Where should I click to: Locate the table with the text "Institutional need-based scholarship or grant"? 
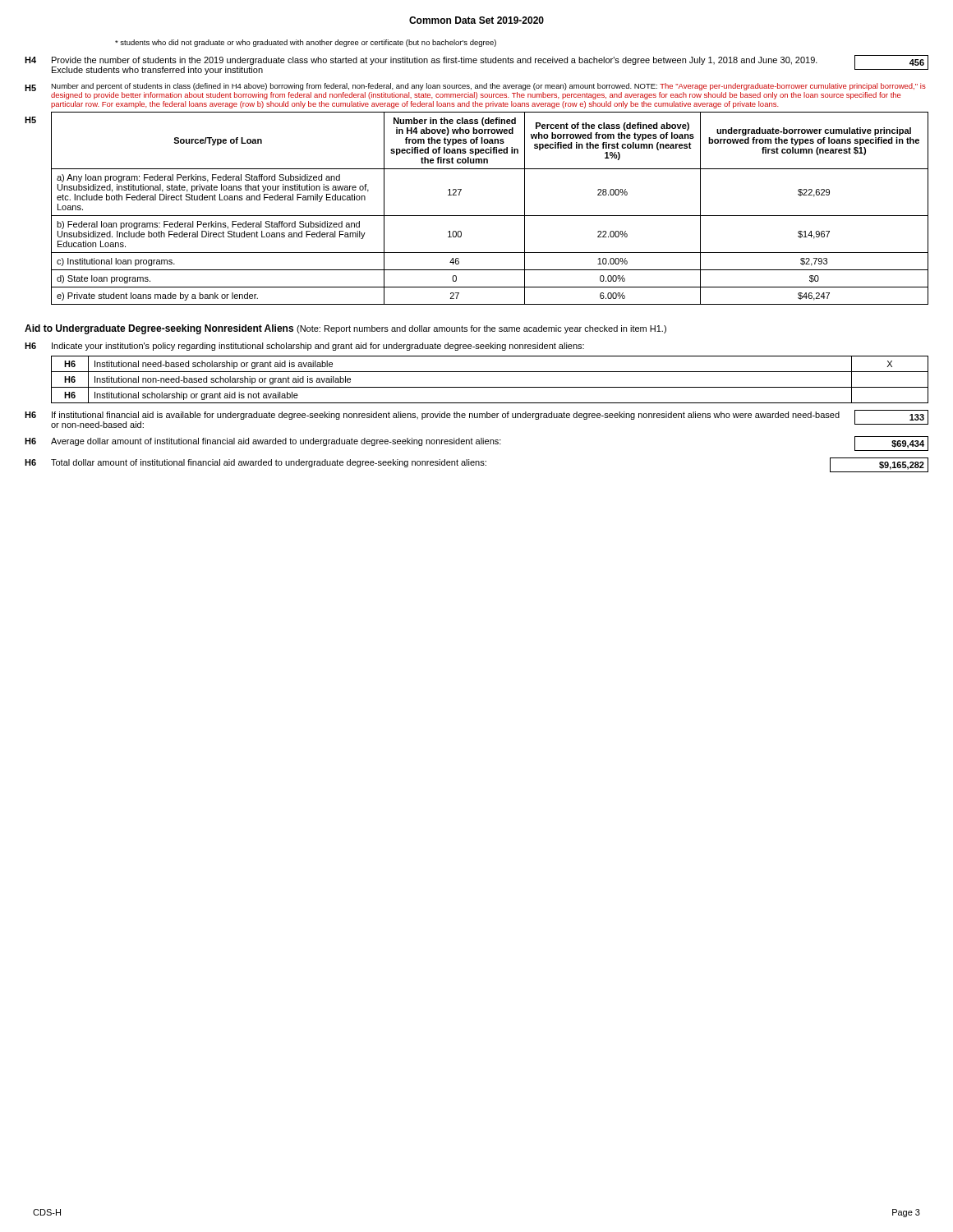pyautogui.click(x=490, y=379)
